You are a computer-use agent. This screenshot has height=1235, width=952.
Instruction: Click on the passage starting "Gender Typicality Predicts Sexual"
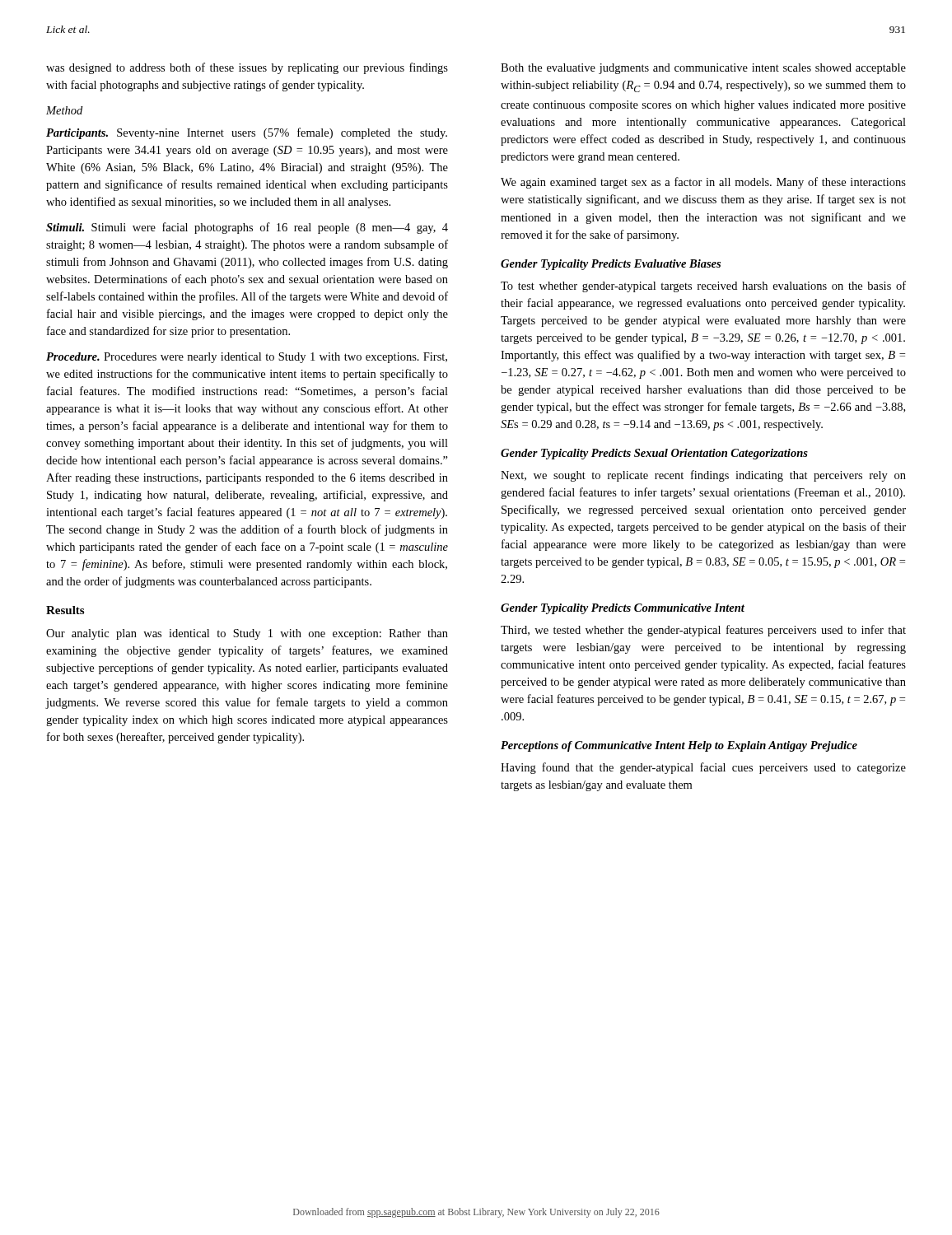pos(703,453)
